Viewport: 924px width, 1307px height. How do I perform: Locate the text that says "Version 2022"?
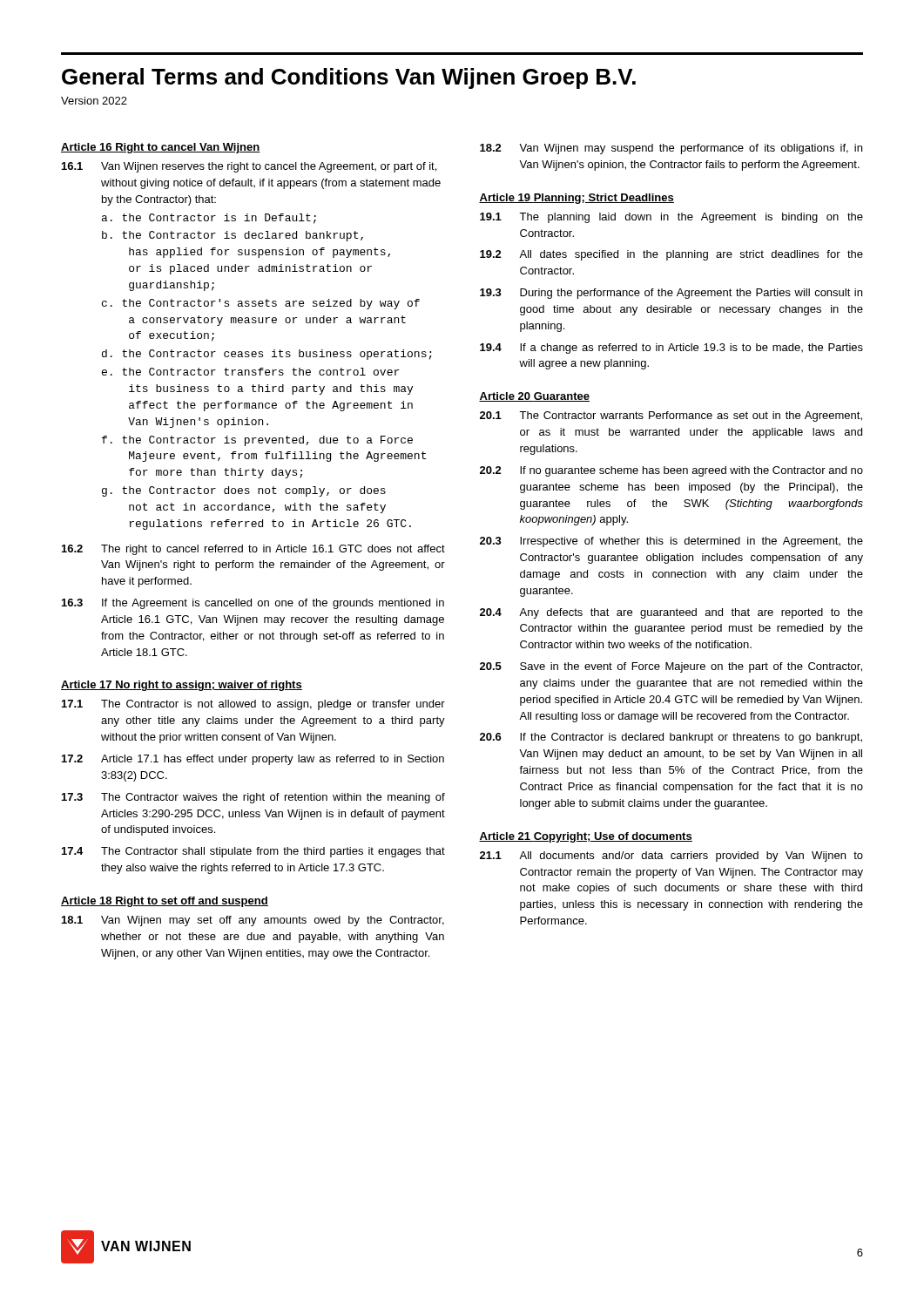pos(94,101)
